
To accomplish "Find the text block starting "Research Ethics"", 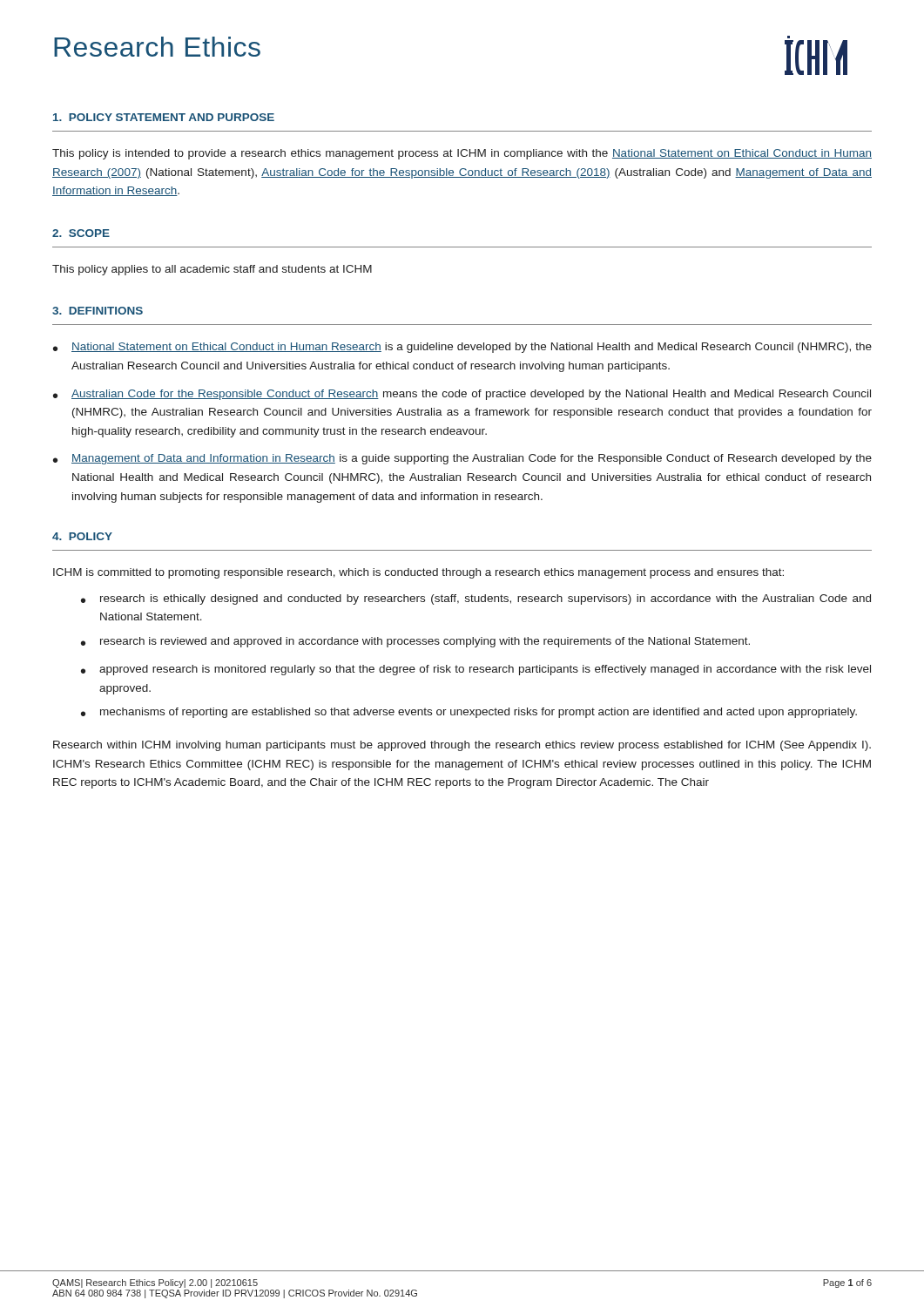I will pos(157,47).
